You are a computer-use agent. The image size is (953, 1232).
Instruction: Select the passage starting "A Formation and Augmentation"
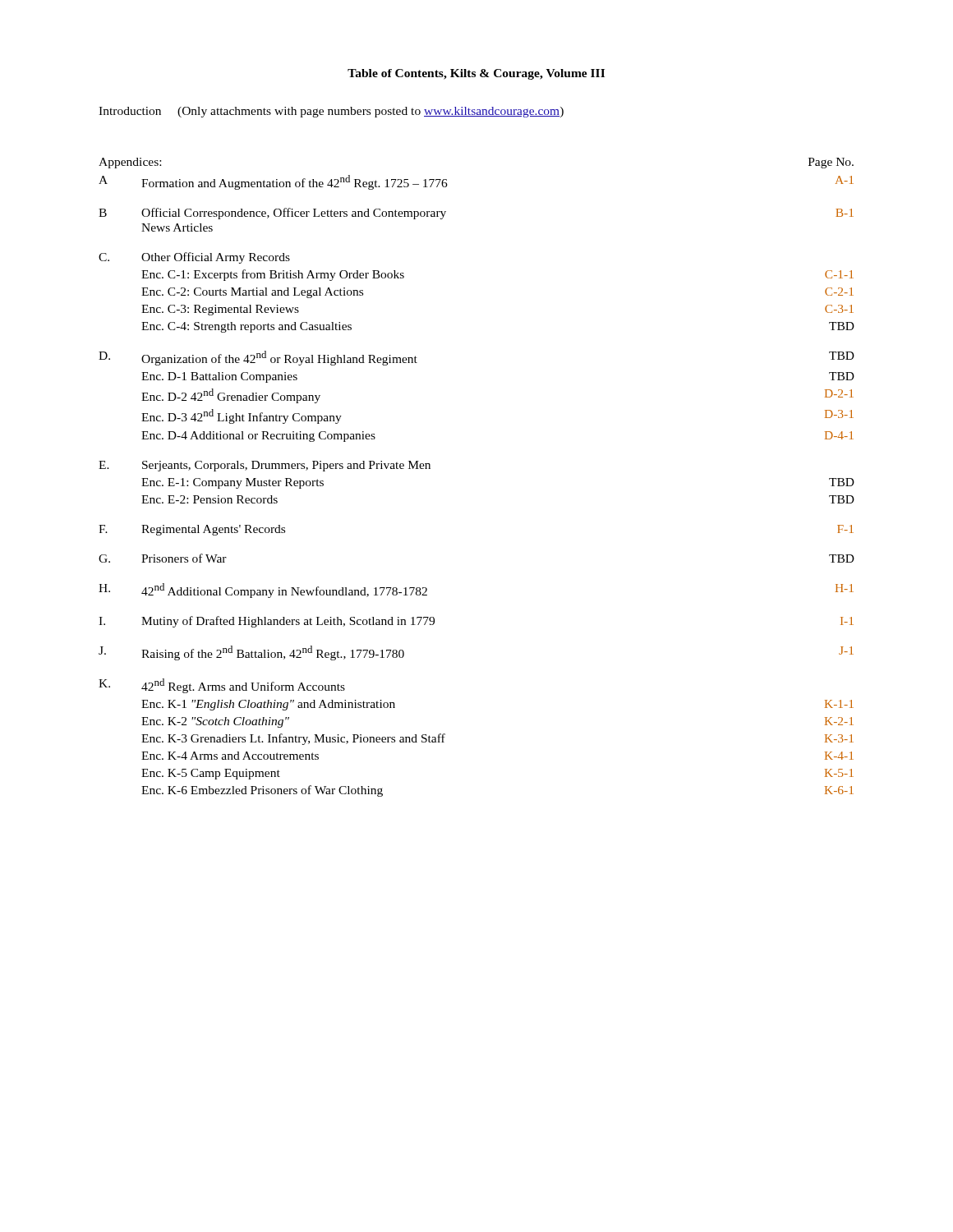tap(304, 182)
